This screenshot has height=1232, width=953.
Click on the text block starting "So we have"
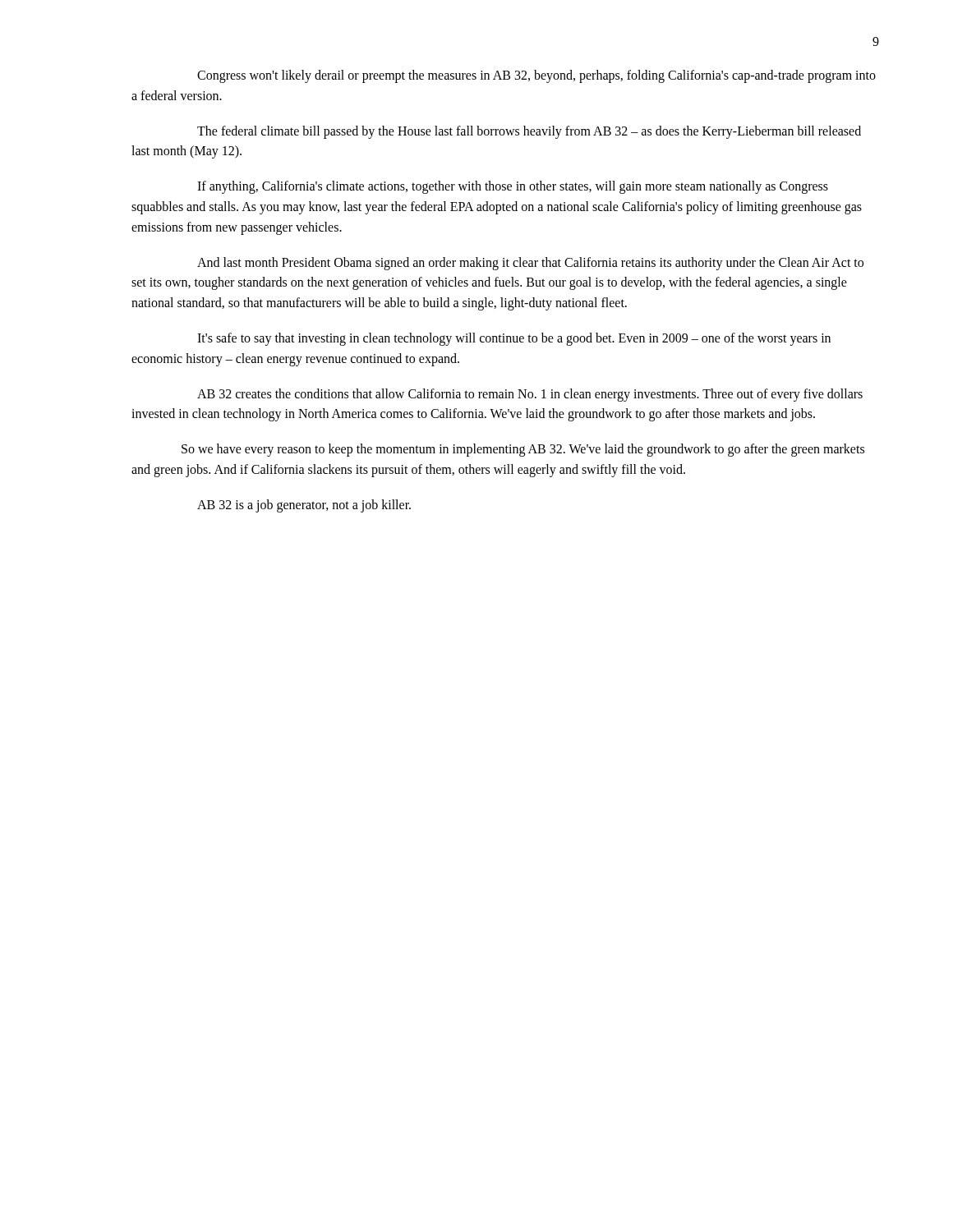click(x=498, y=459)
